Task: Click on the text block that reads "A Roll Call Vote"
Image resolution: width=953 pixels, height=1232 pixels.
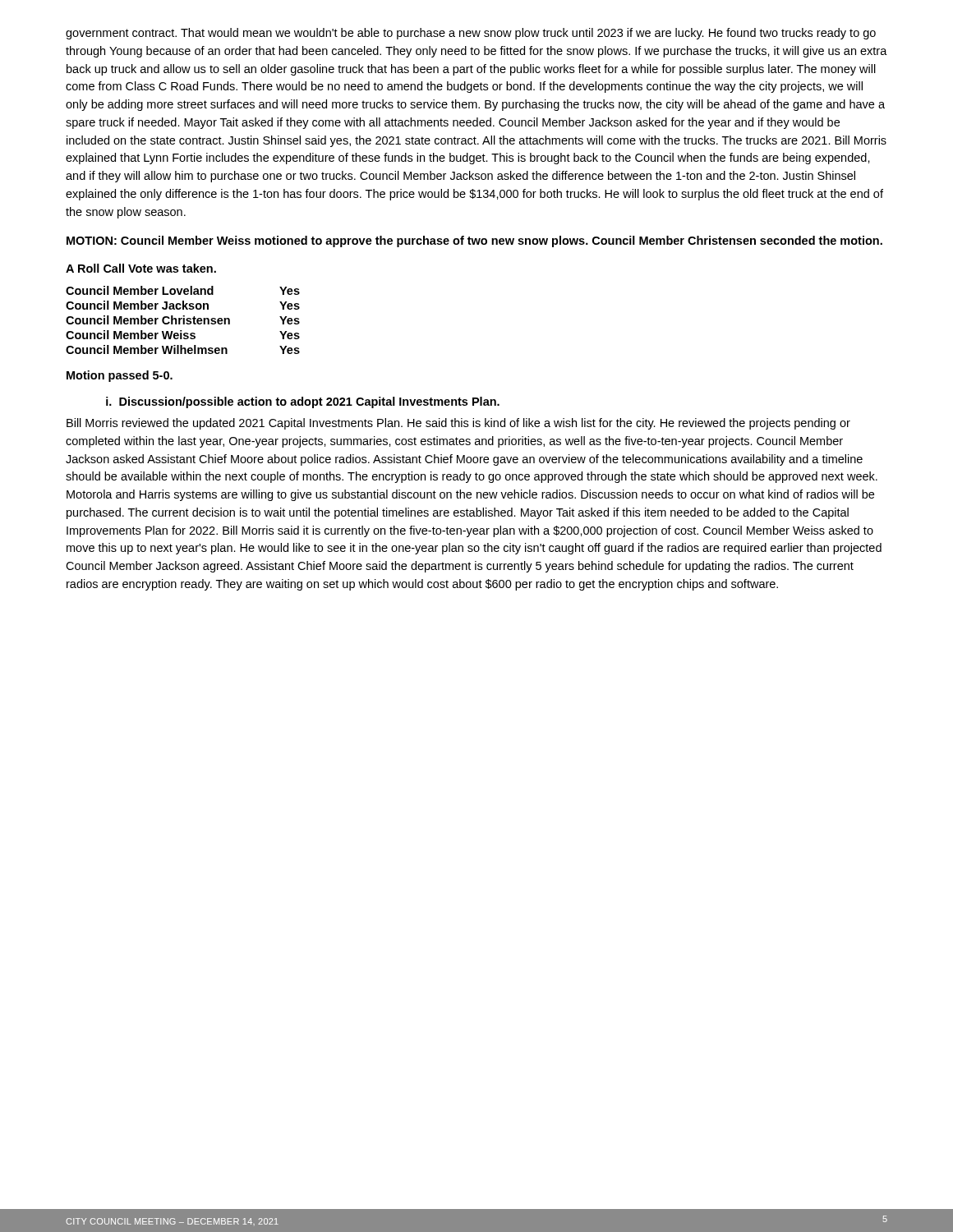Action: (141, 269)
